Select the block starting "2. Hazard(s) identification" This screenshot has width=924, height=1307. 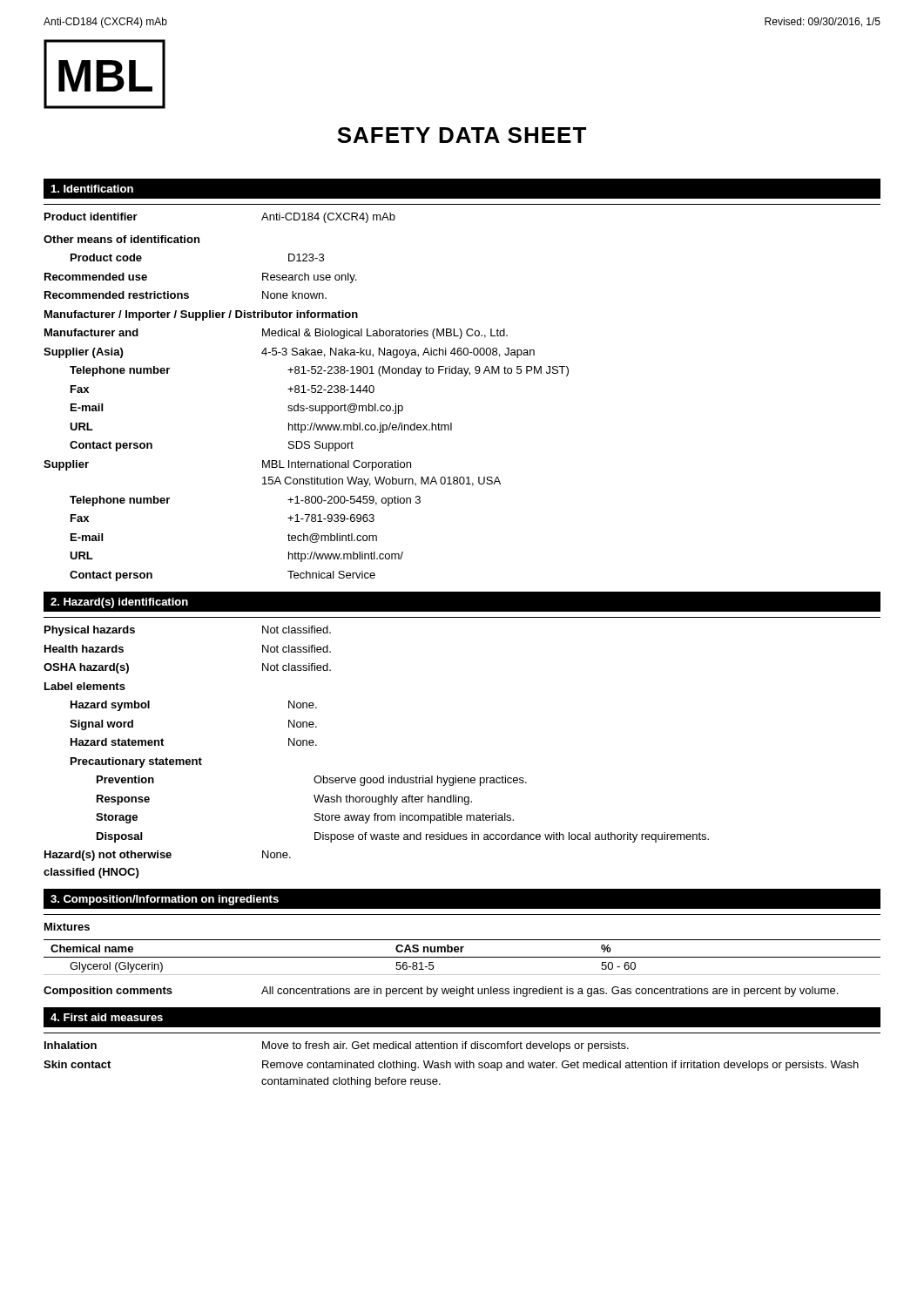[119, 602]
